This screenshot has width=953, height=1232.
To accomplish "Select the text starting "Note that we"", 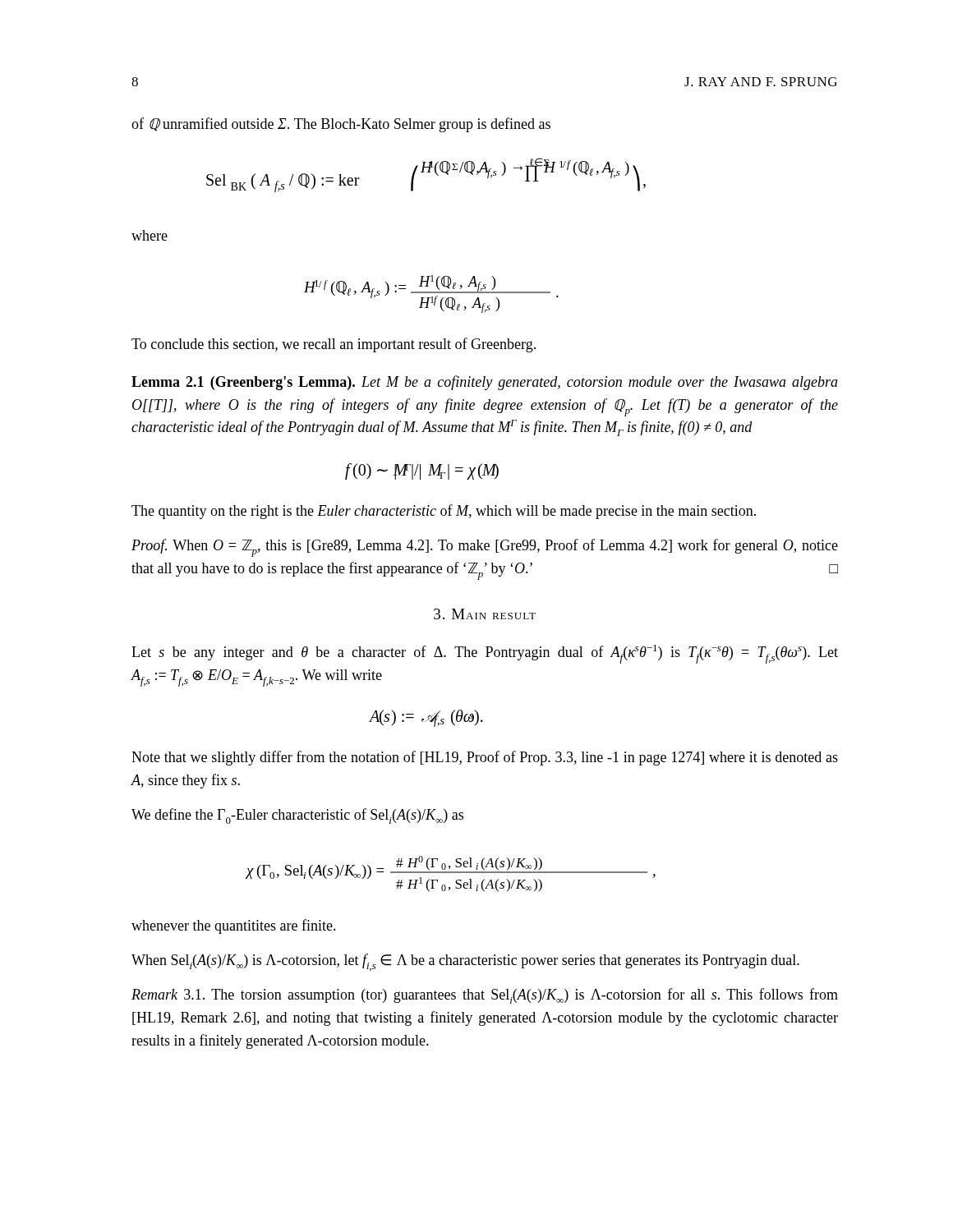I will click(x=485, y=769).
